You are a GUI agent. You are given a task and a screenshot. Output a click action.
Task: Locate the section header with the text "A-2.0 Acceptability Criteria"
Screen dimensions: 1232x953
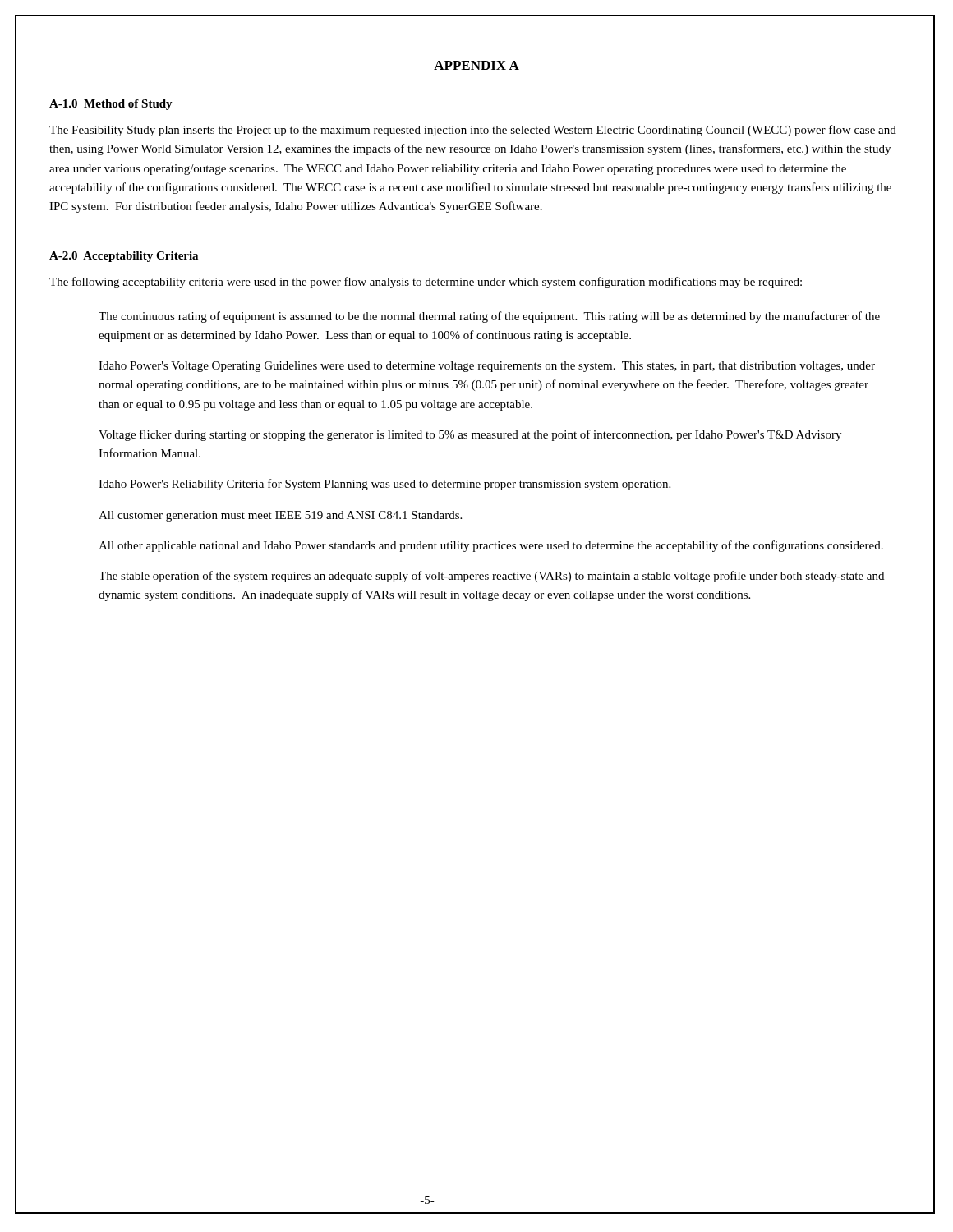click(x=124, y=256)
